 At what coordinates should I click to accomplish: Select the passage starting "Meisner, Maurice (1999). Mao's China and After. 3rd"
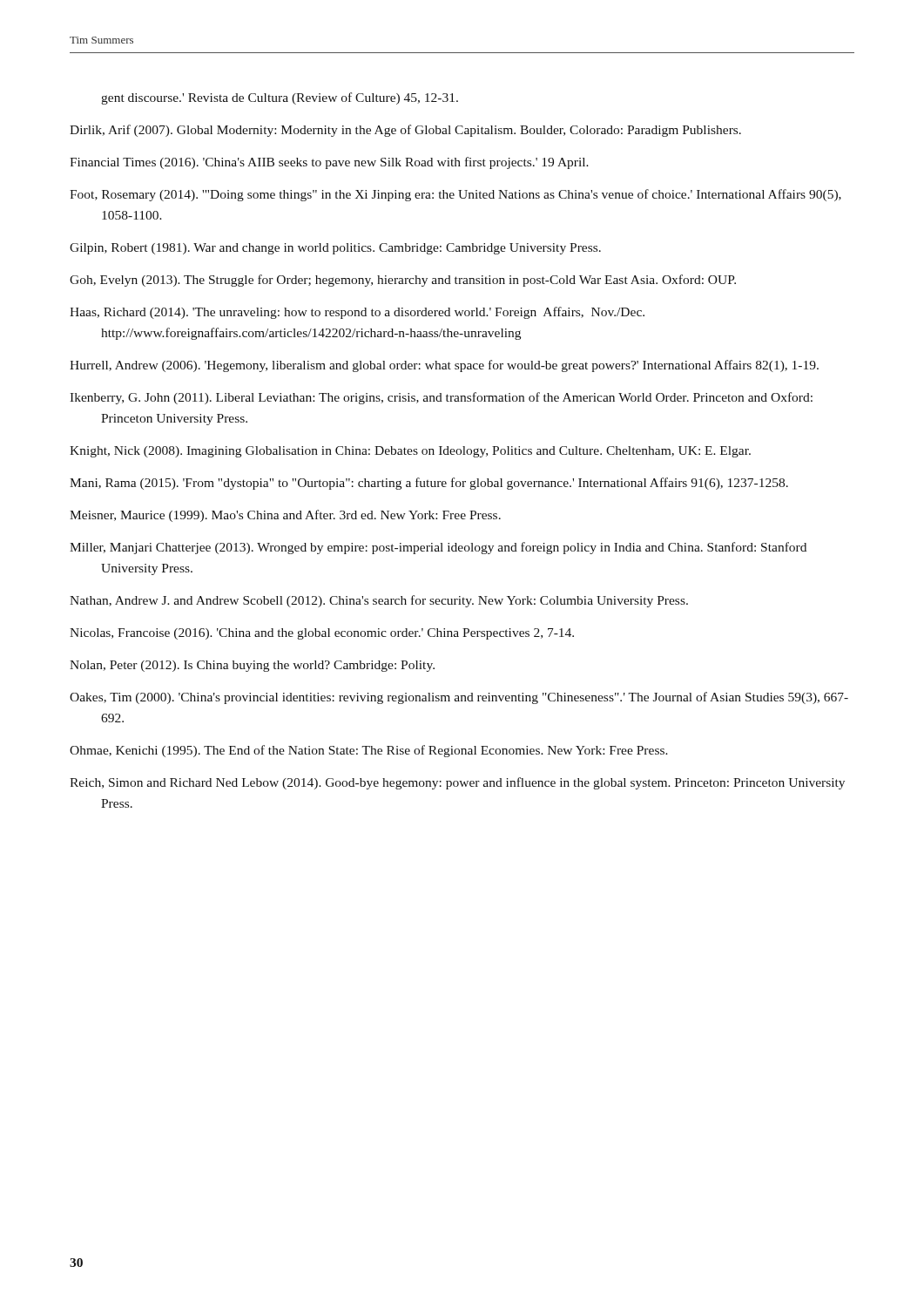tap(285, 515)
